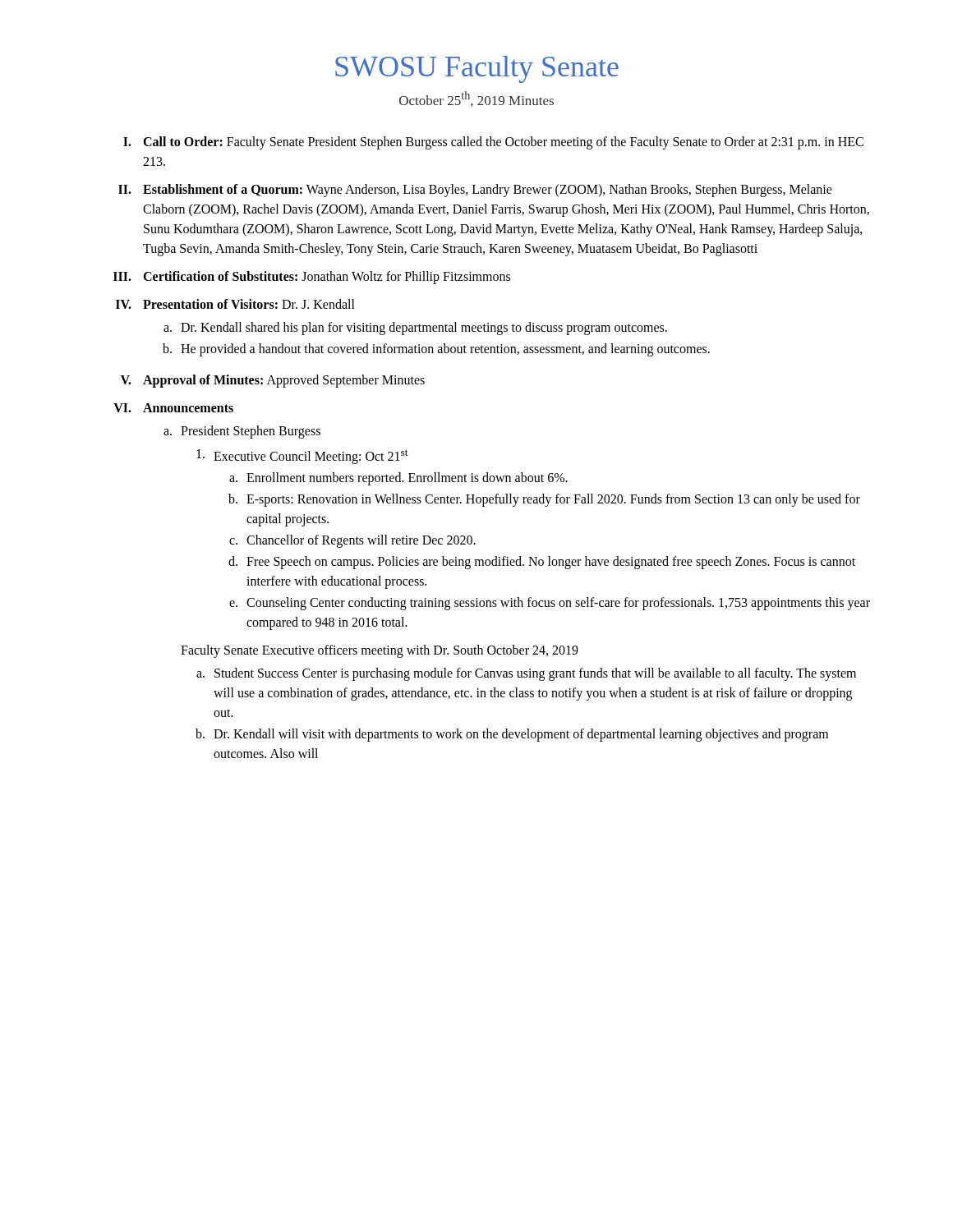This screenshot has height=1232, width=953.
Task: Click the passage that begins "V. Approval of Minutes:"
Action: click(273, 381)
